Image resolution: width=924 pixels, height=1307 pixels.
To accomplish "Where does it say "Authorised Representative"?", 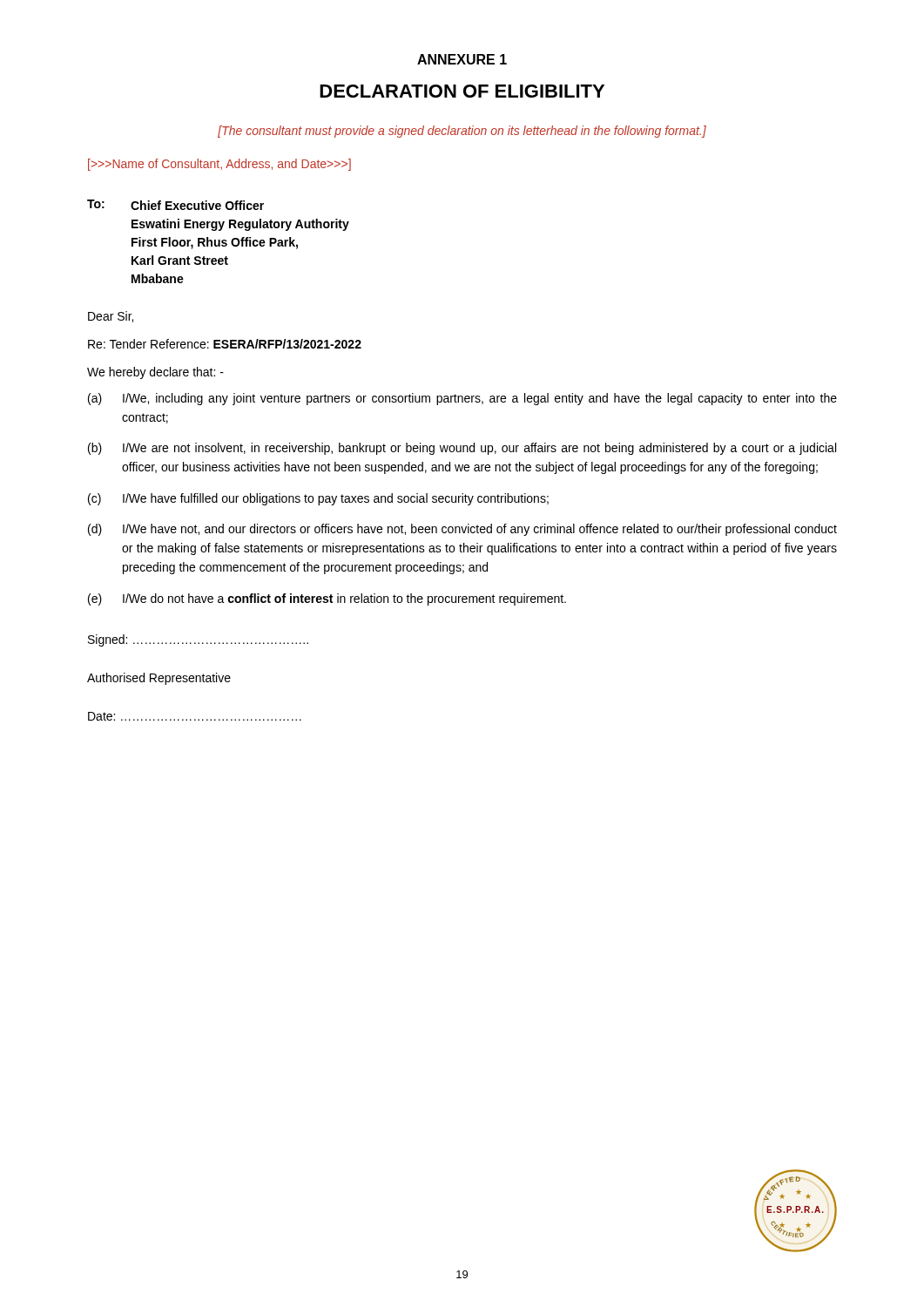I will (x=159, y=678).
